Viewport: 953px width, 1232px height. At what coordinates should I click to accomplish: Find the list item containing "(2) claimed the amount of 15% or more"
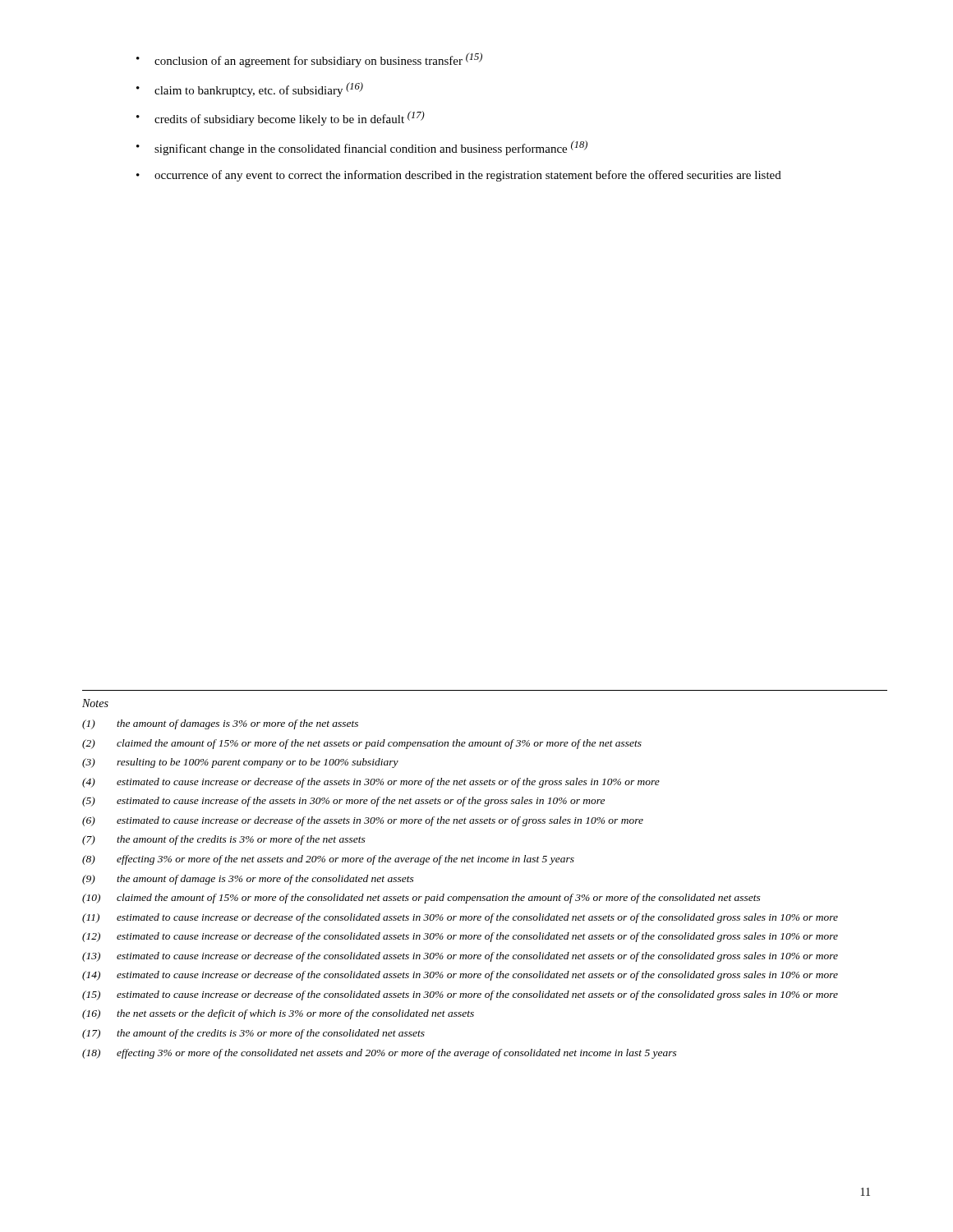tap(485, 743)
